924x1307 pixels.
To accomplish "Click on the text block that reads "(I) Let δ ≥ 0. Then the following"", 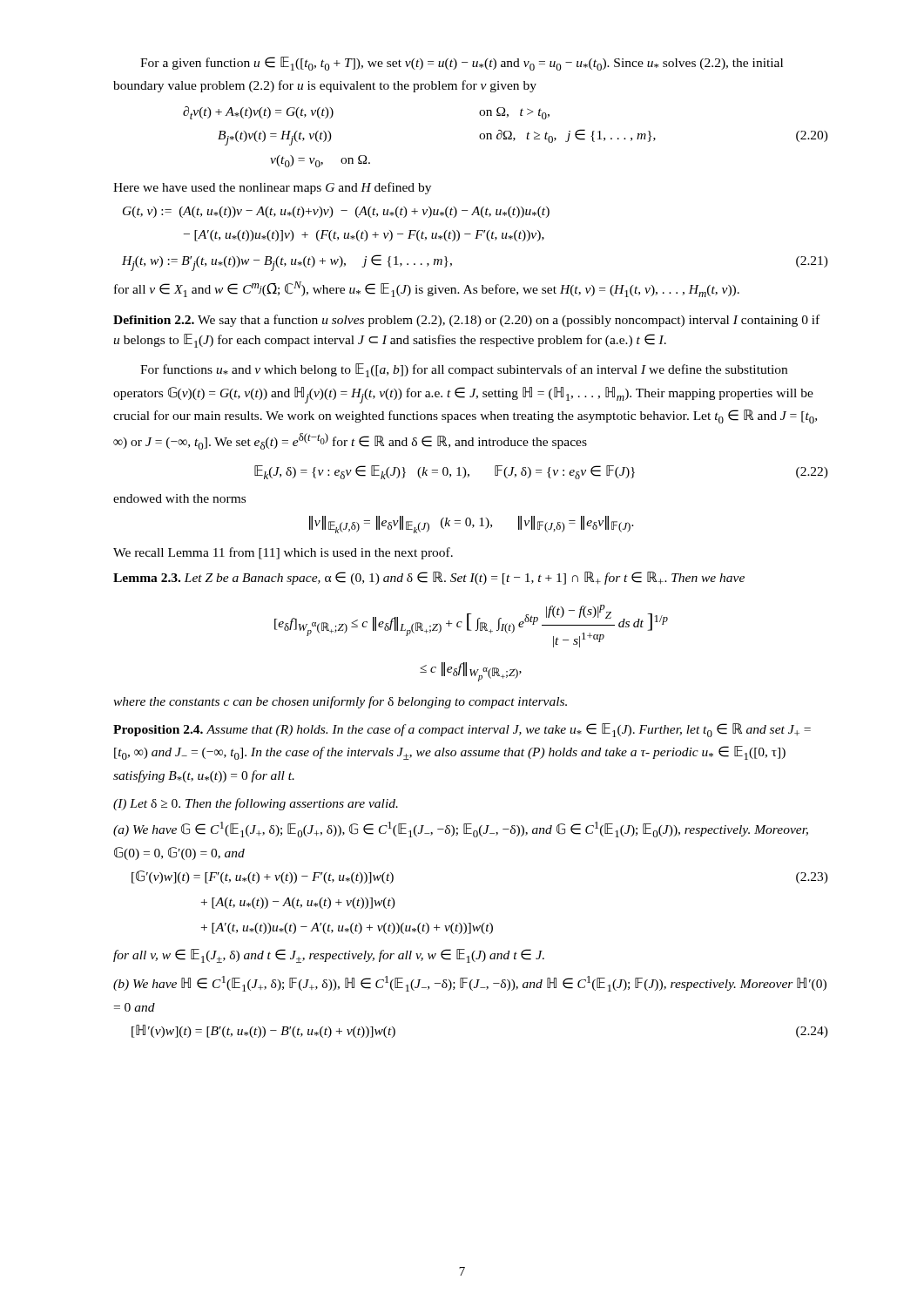I will (x=256, y=804).
